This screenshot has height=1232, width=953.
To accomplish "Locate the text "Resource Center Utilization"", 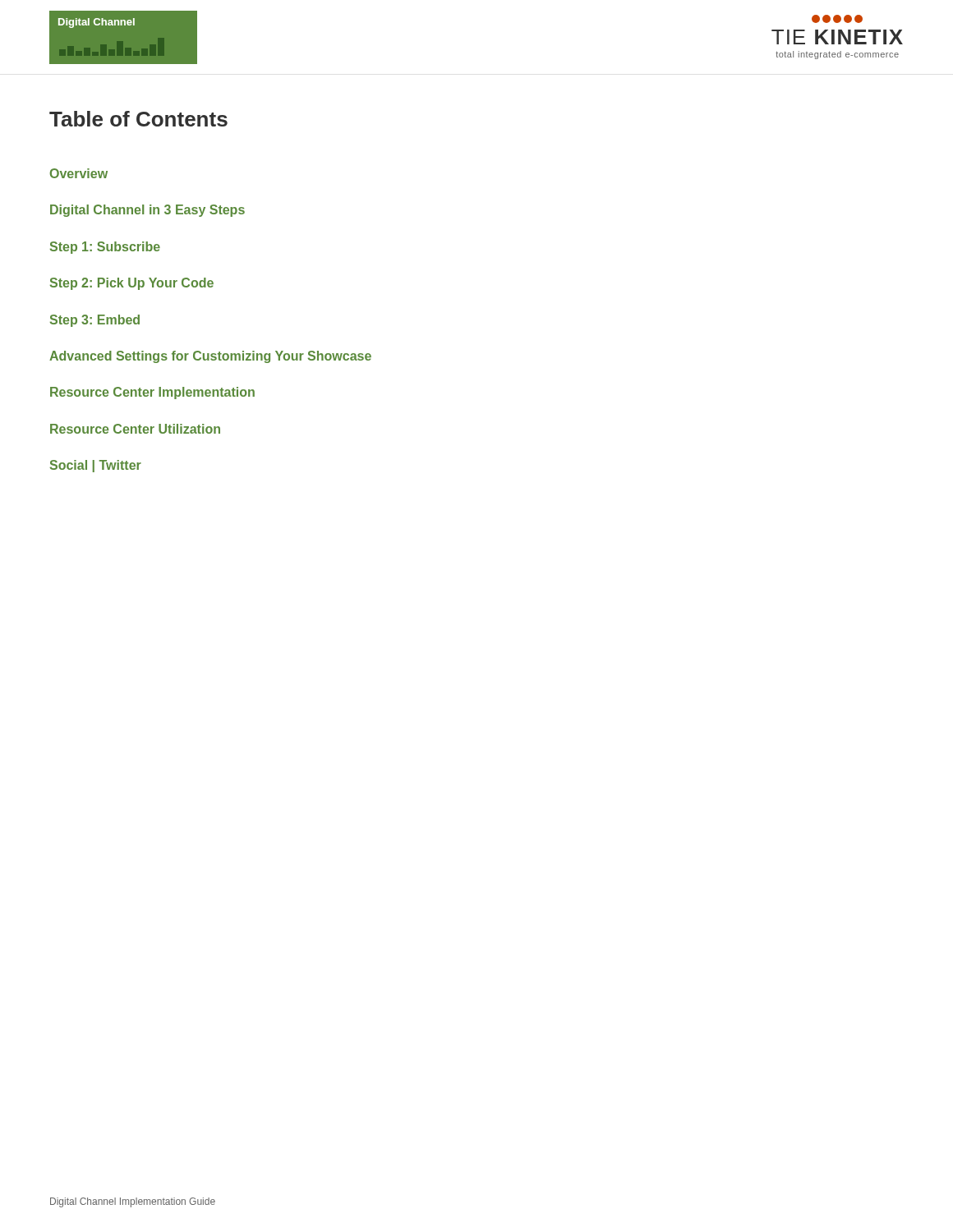I will pos(135,429).
